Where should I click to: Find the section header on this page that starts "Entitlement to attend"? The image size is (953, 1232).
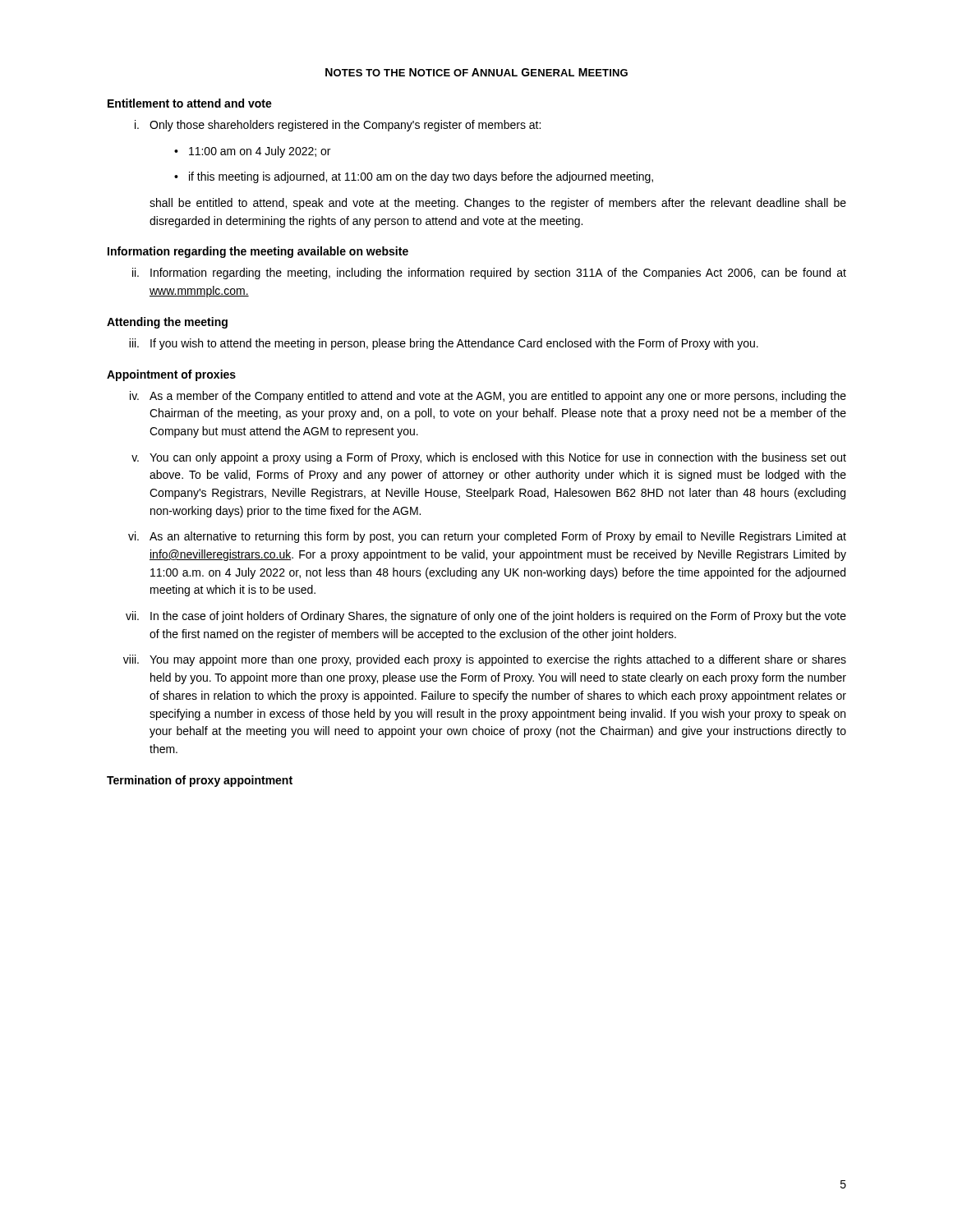[189, 103]
